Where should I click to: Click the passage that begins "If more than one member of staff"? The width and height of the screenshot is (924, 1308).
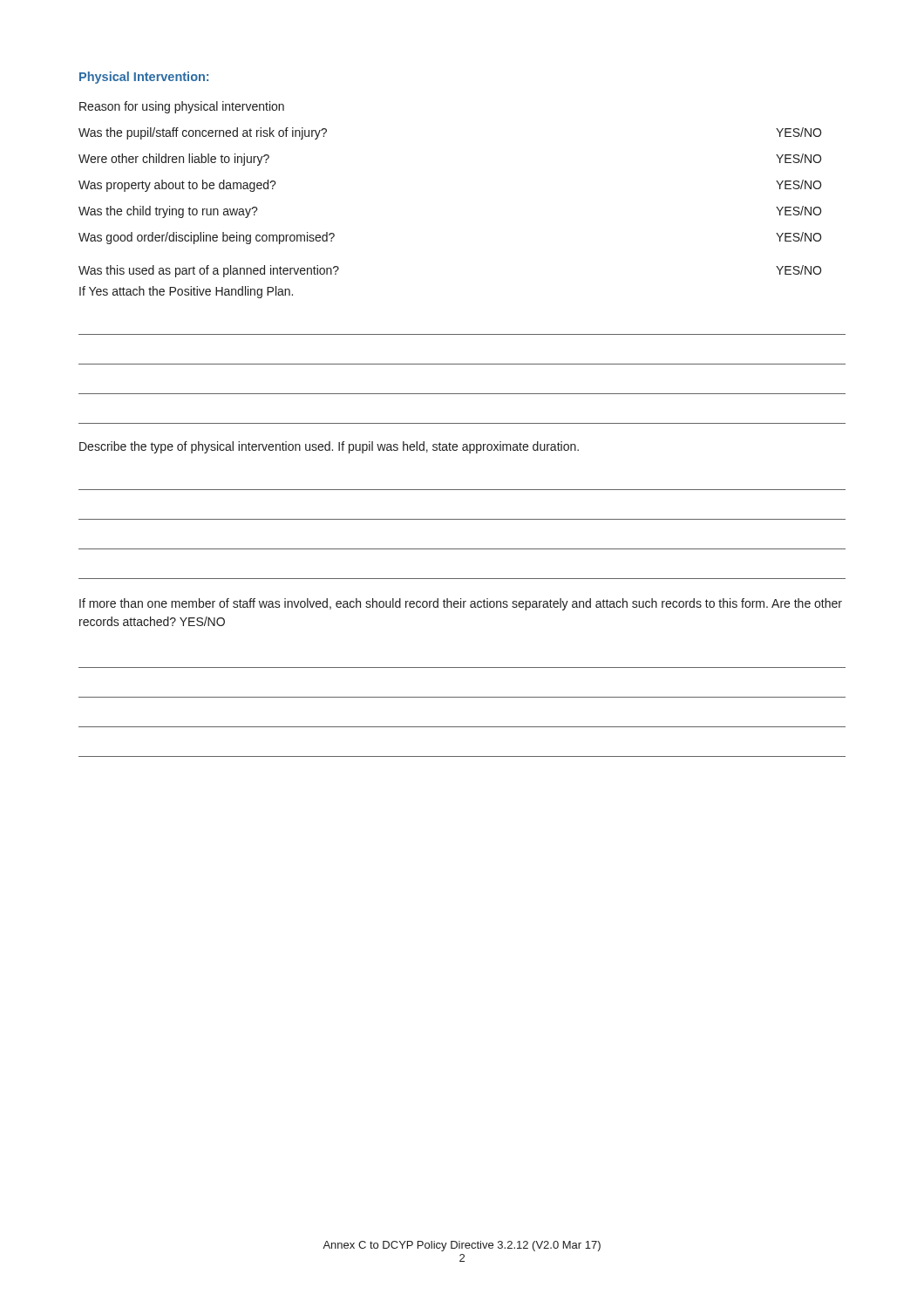(x=460, y=613)
